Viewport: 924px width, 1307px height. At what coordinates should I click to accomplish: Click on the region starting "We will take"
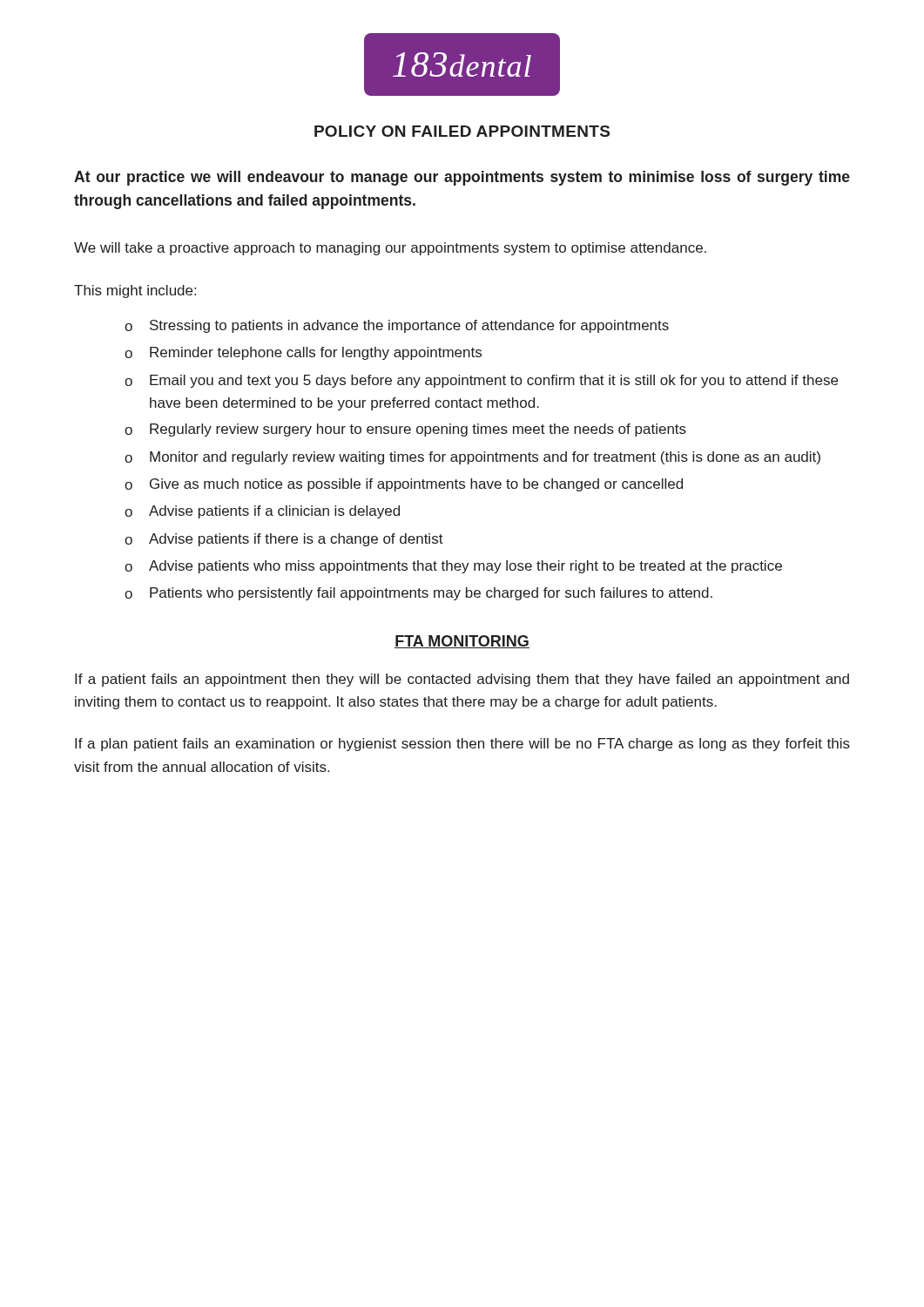pyautogui.click(x=391, y=248)
